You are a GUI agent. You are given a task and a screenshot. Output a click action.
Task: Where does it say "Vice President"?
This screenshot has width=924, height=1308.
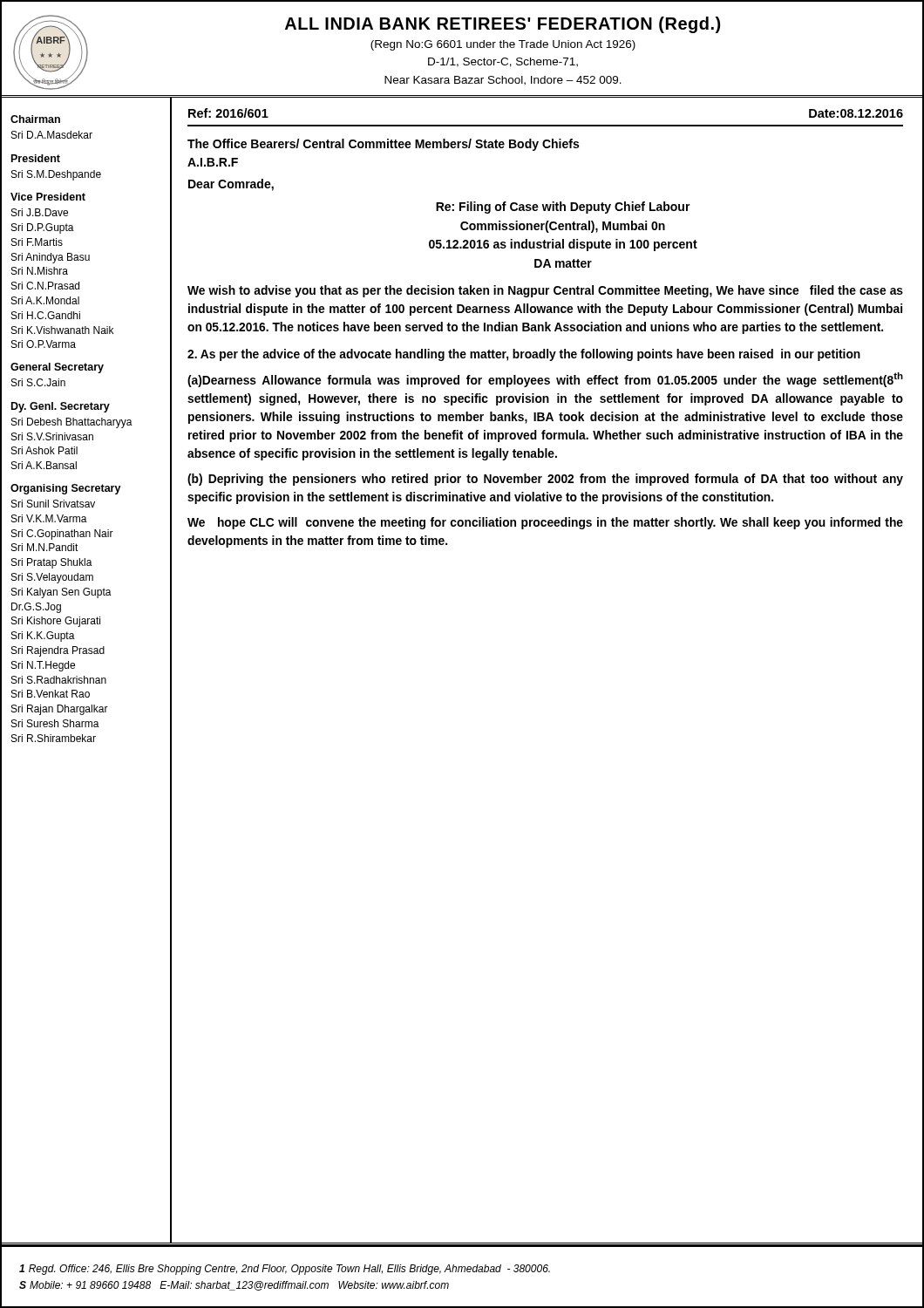(x=48, y=197)
